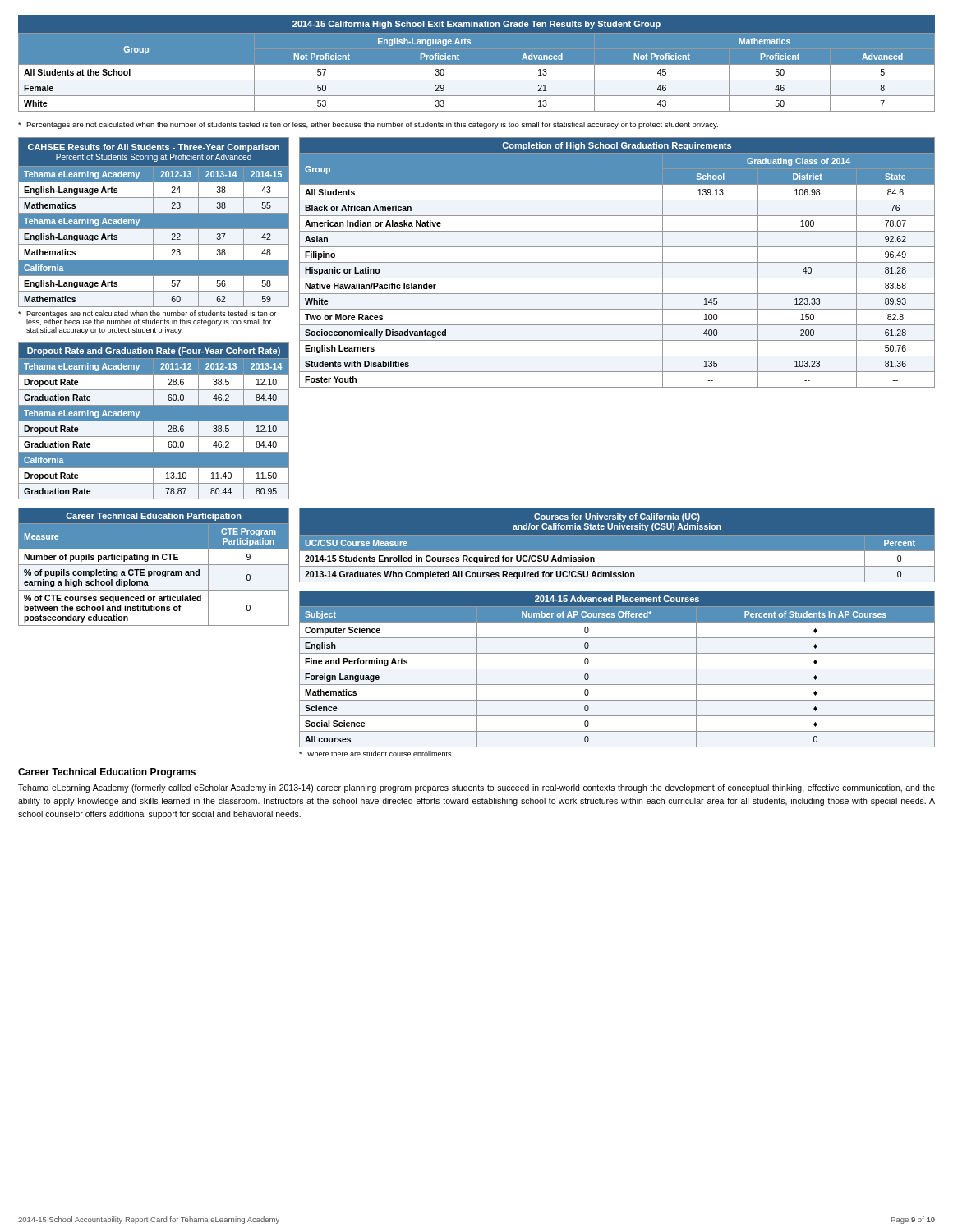Find the footnote that says "Percentages are not calculated"
953x1232 pixels.
pyautogui.click(x=372, y=124)
